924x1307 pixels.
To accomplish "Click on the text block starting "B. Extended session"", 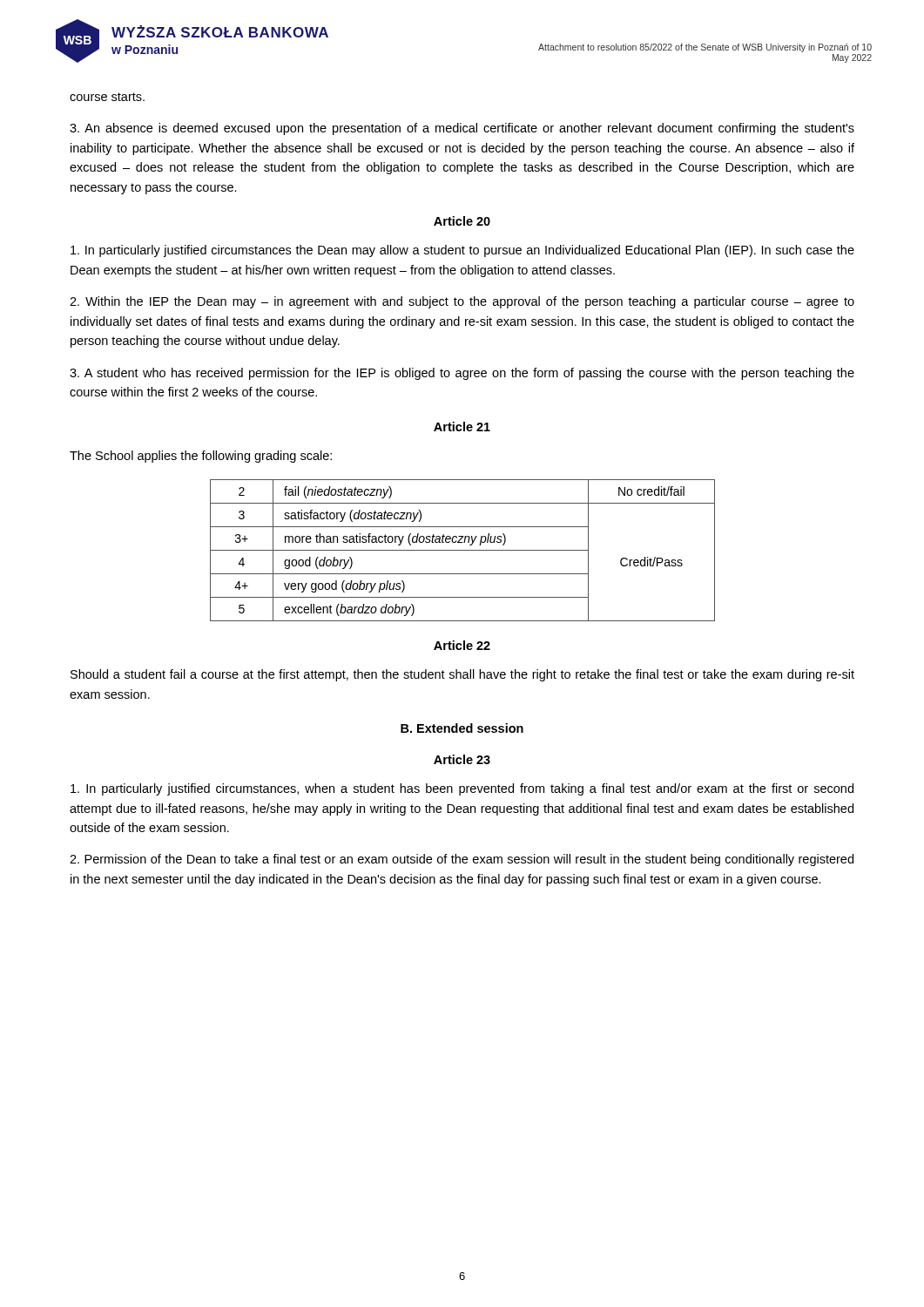I will 462,728.
